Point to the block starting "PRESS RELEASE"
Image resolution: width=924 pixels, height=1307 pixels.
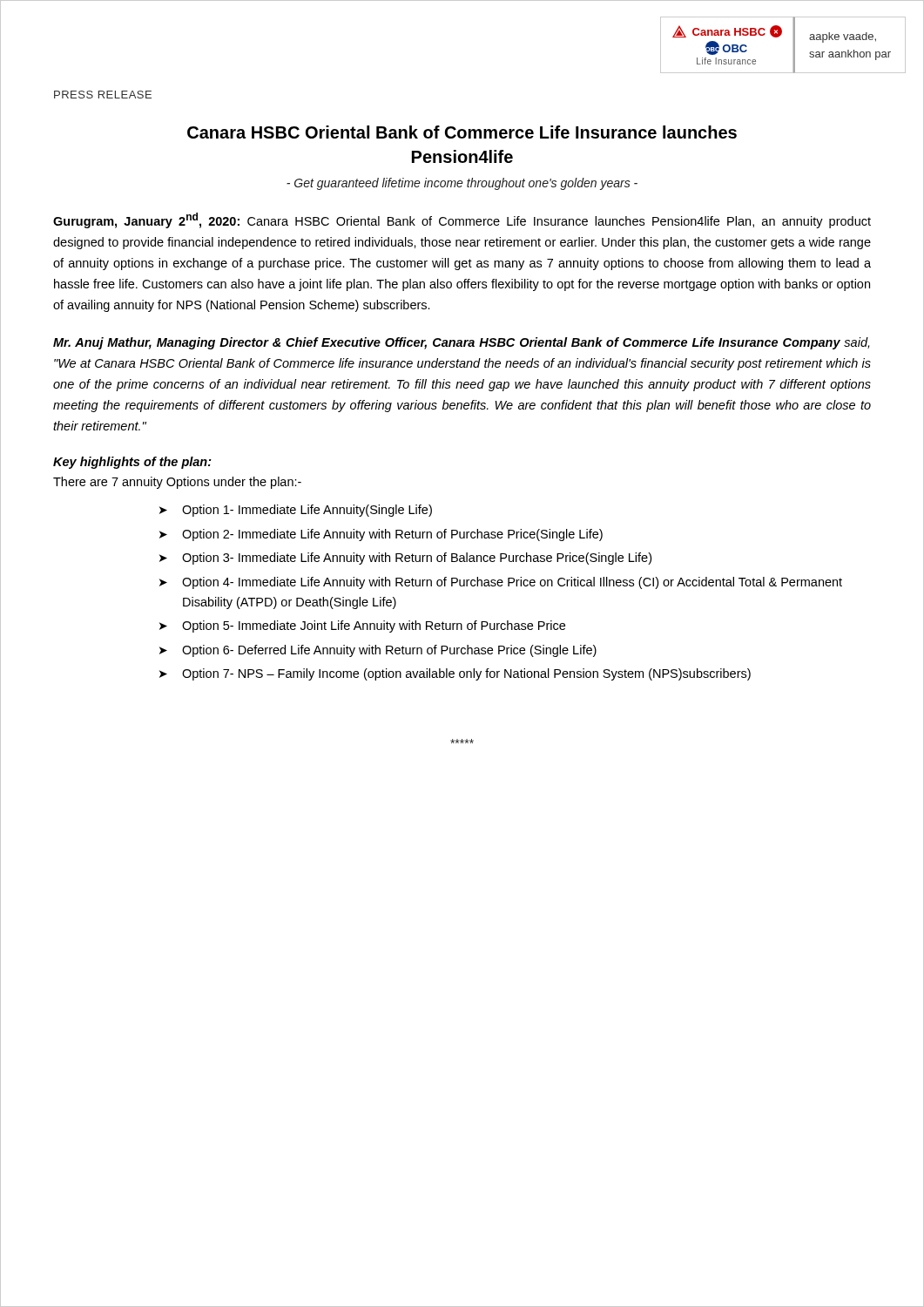pyautogui.click(x=103, y=94)
